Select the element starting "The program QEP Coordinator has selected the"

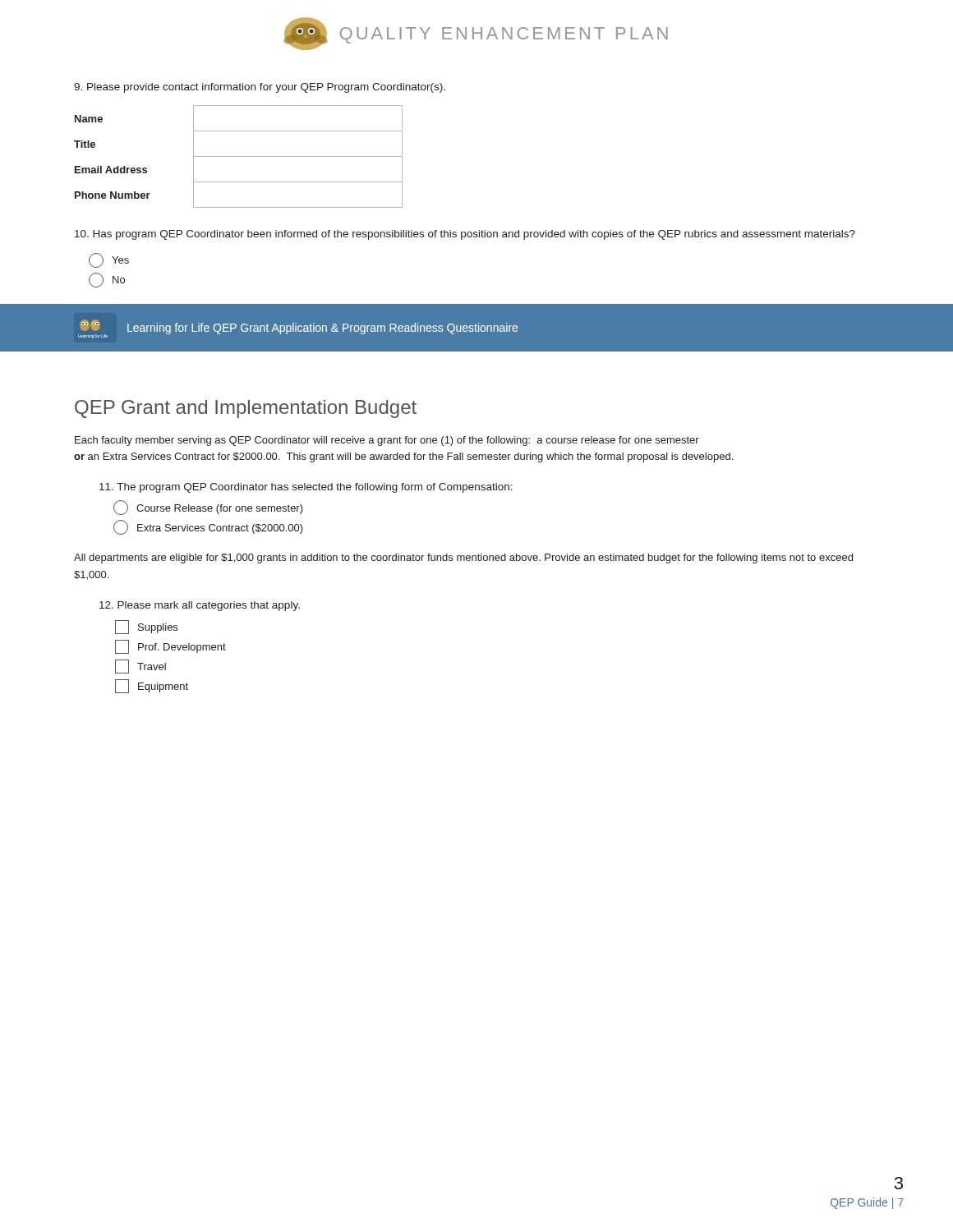tap(306, 487)
